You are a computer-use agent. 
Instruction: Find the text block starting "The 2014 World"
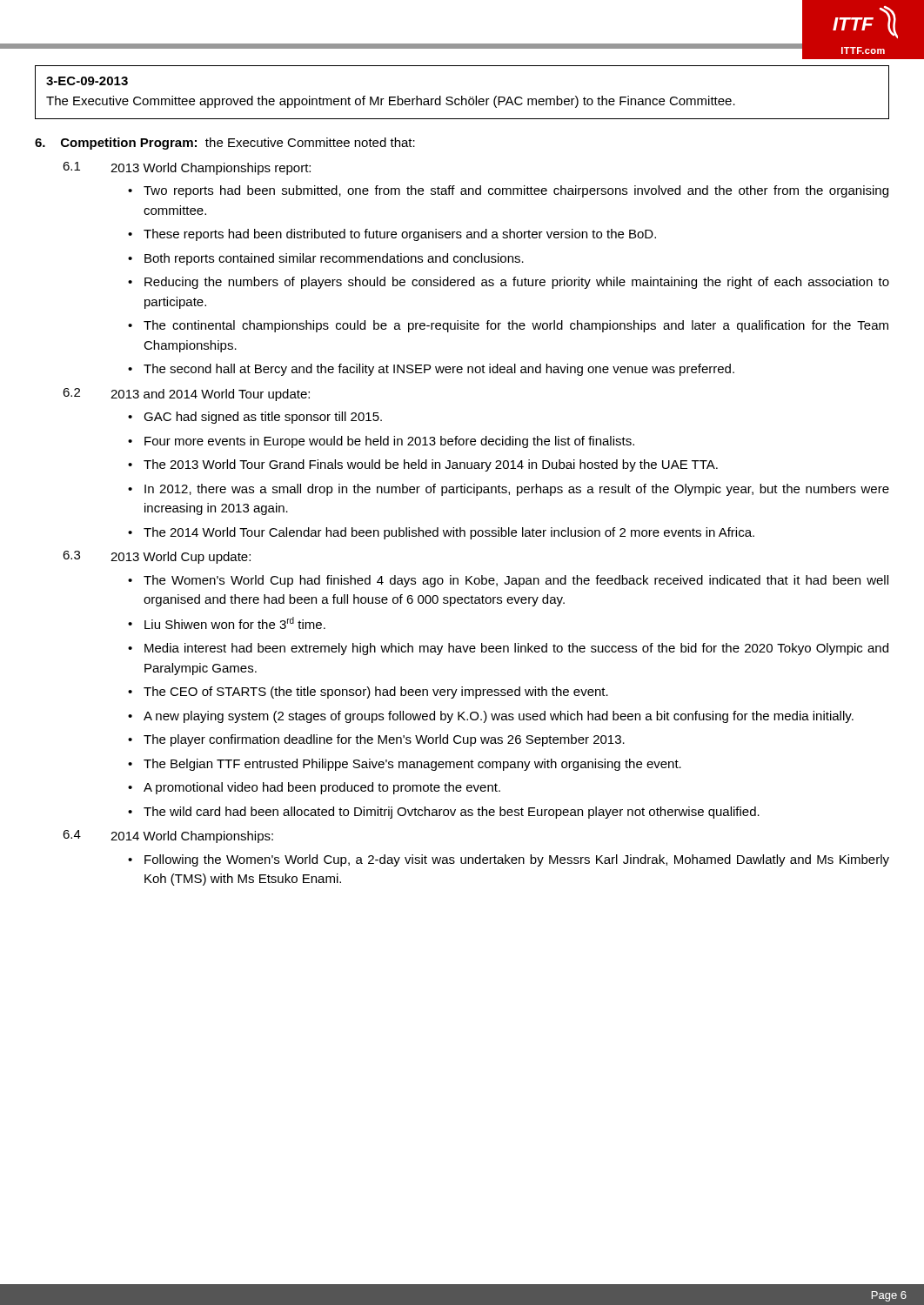tap(449, 532)
